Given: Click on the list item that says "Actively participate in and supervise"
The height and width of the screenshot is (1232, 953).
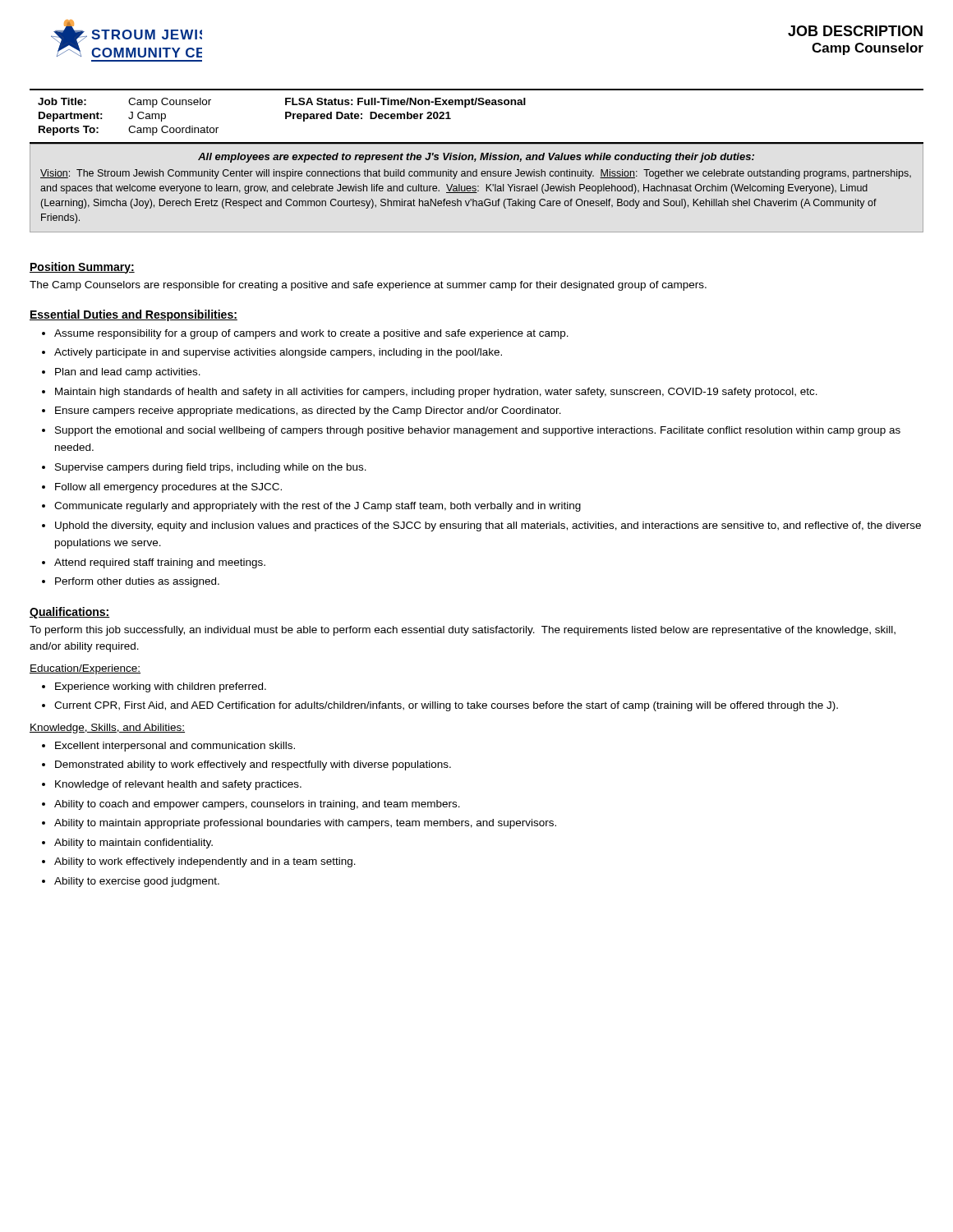Looking at the screenshot, I should tap(279, 352).
